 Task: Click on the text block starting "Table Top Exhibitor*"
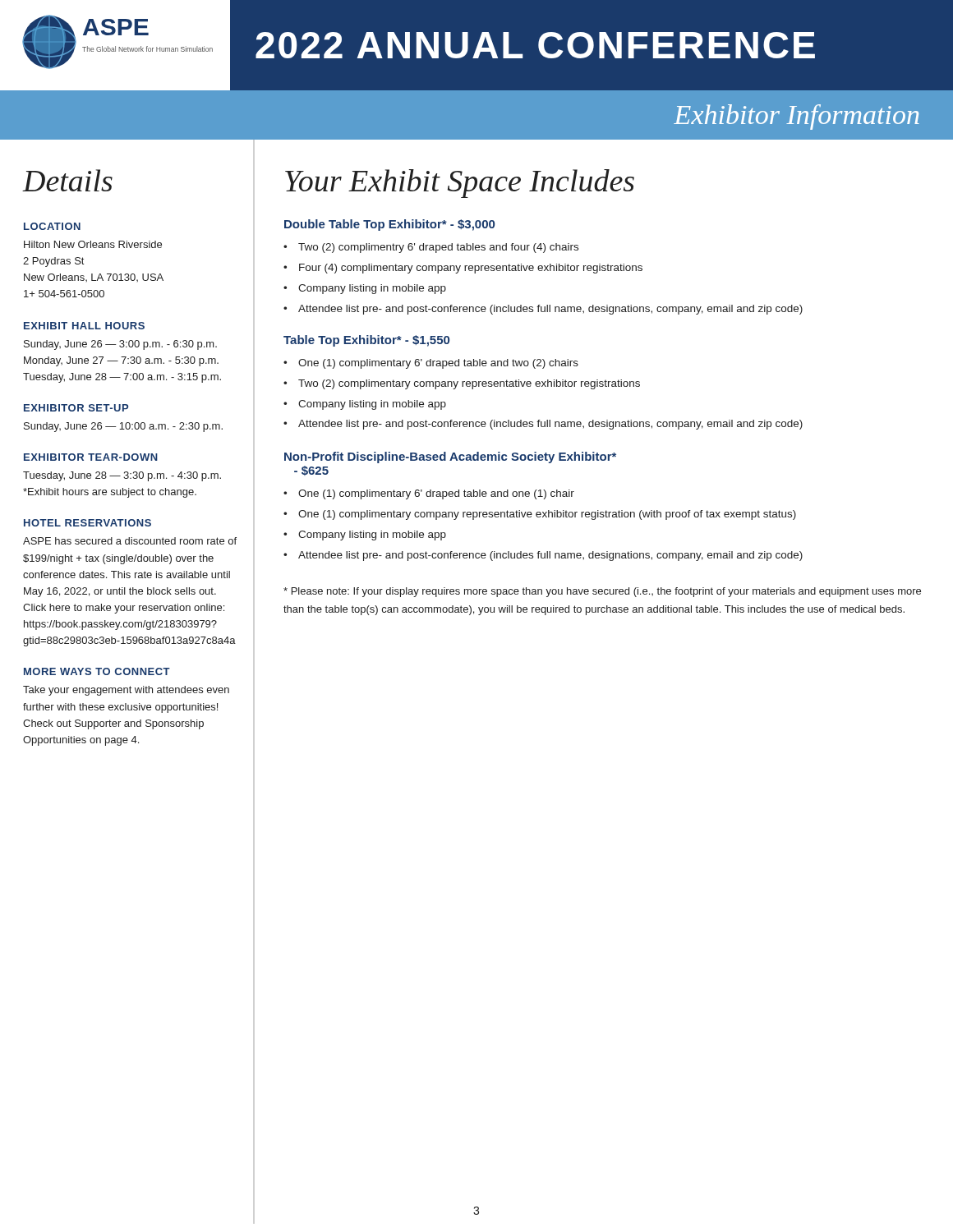click(367, 339)
